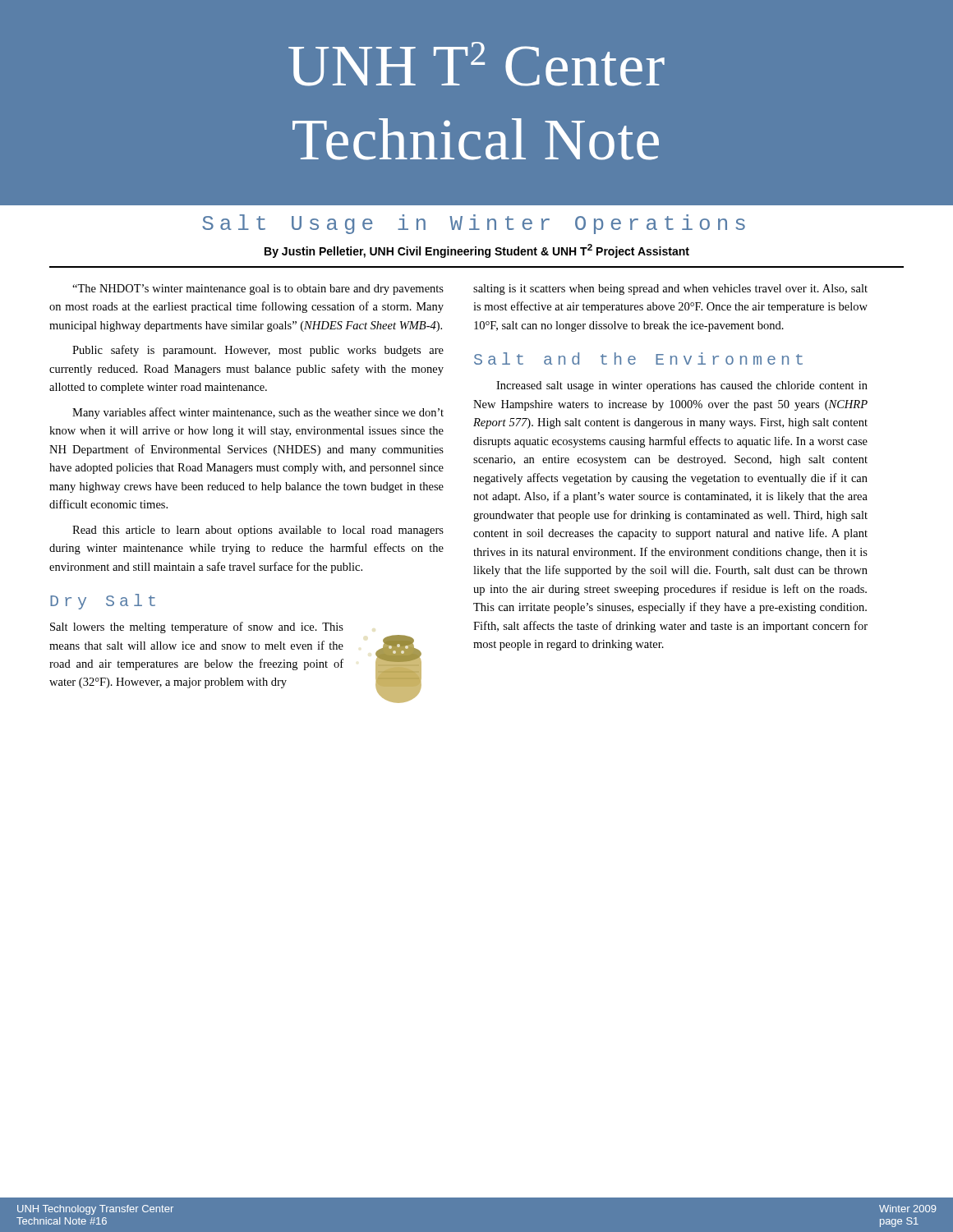Image resolution: width=953 pixels, height=1232 pixels.
Task: Locate the region starting "“The NHDOT’s winter maintenance goal is to obtain"
Action: [246, 428]
